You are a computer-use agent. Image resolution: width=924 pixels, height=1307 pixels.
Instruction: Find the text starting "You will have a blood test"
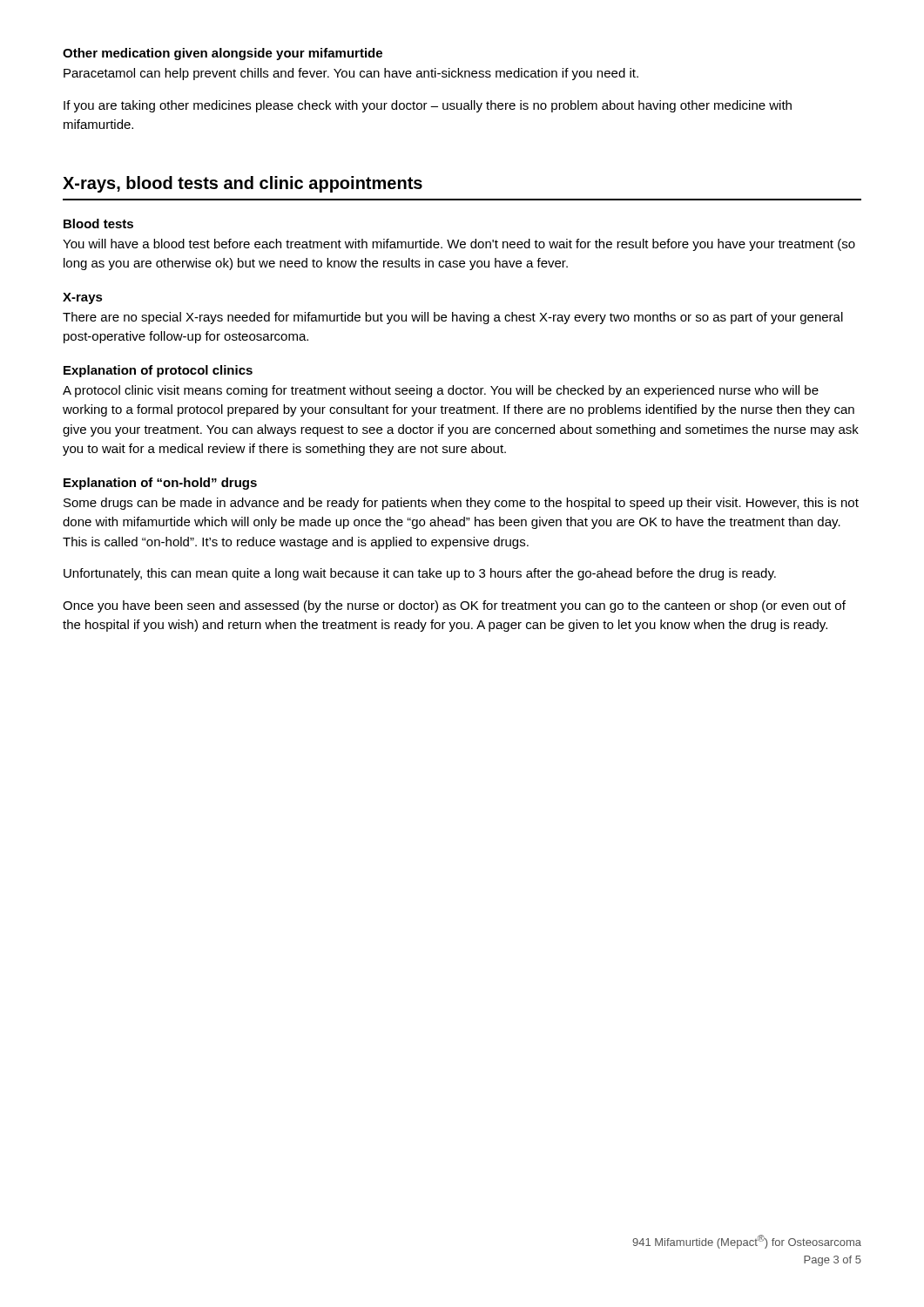point(462,254)
